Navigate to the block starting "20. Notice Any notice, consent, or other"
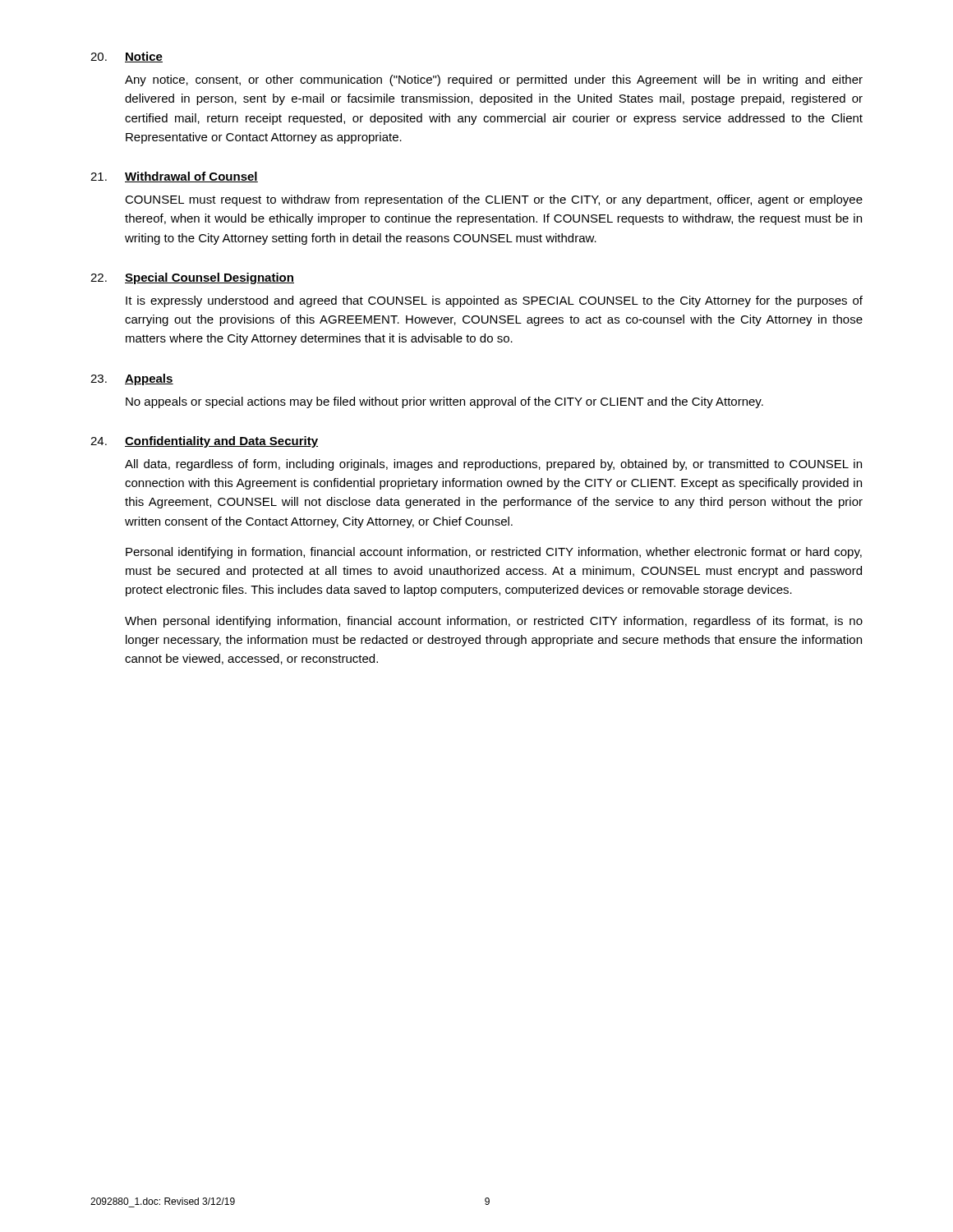This screenshot has height=1232, width=953. click(476, 98)
